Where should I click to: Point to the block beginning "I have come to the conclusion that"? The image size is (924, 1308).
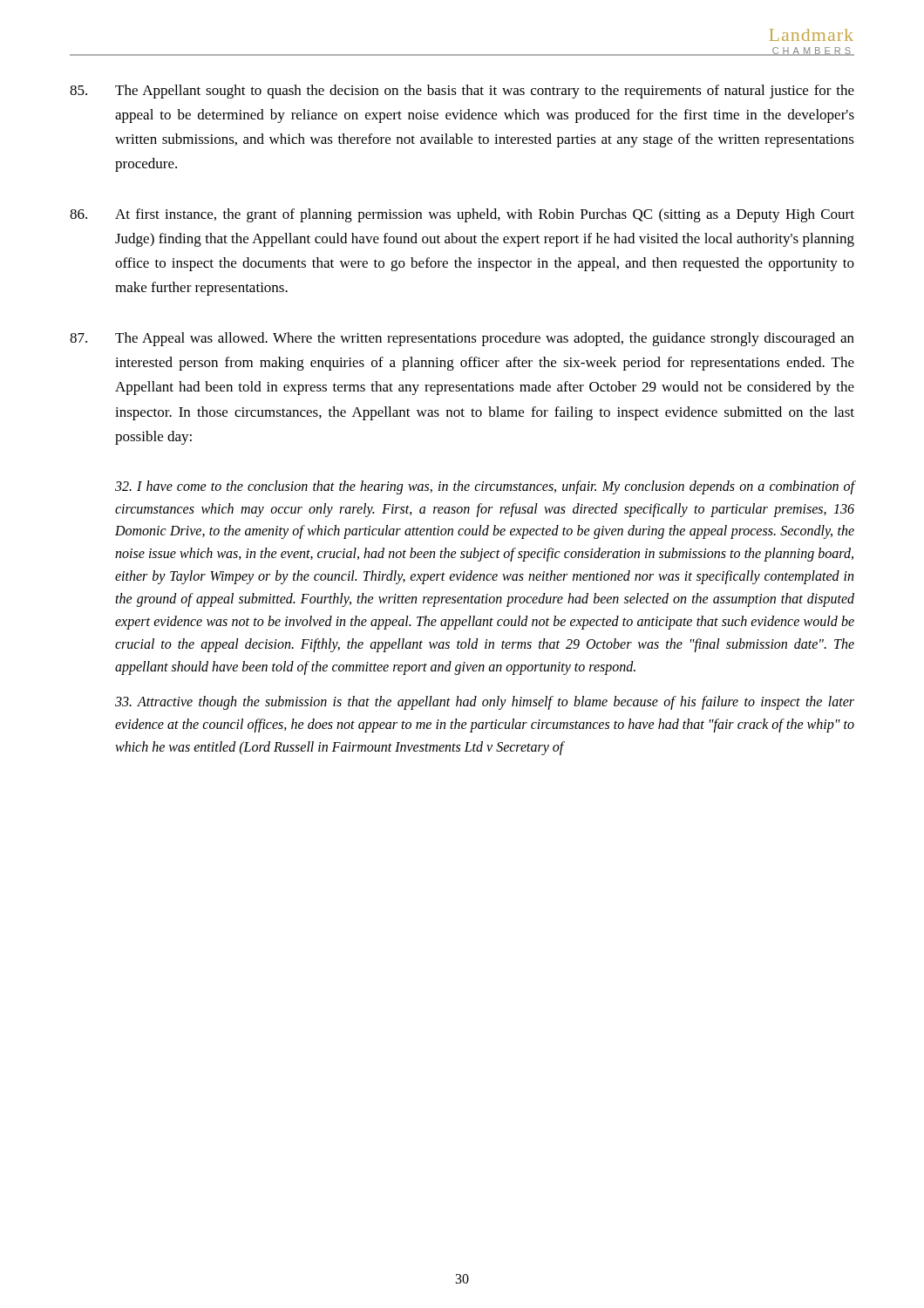485,617
